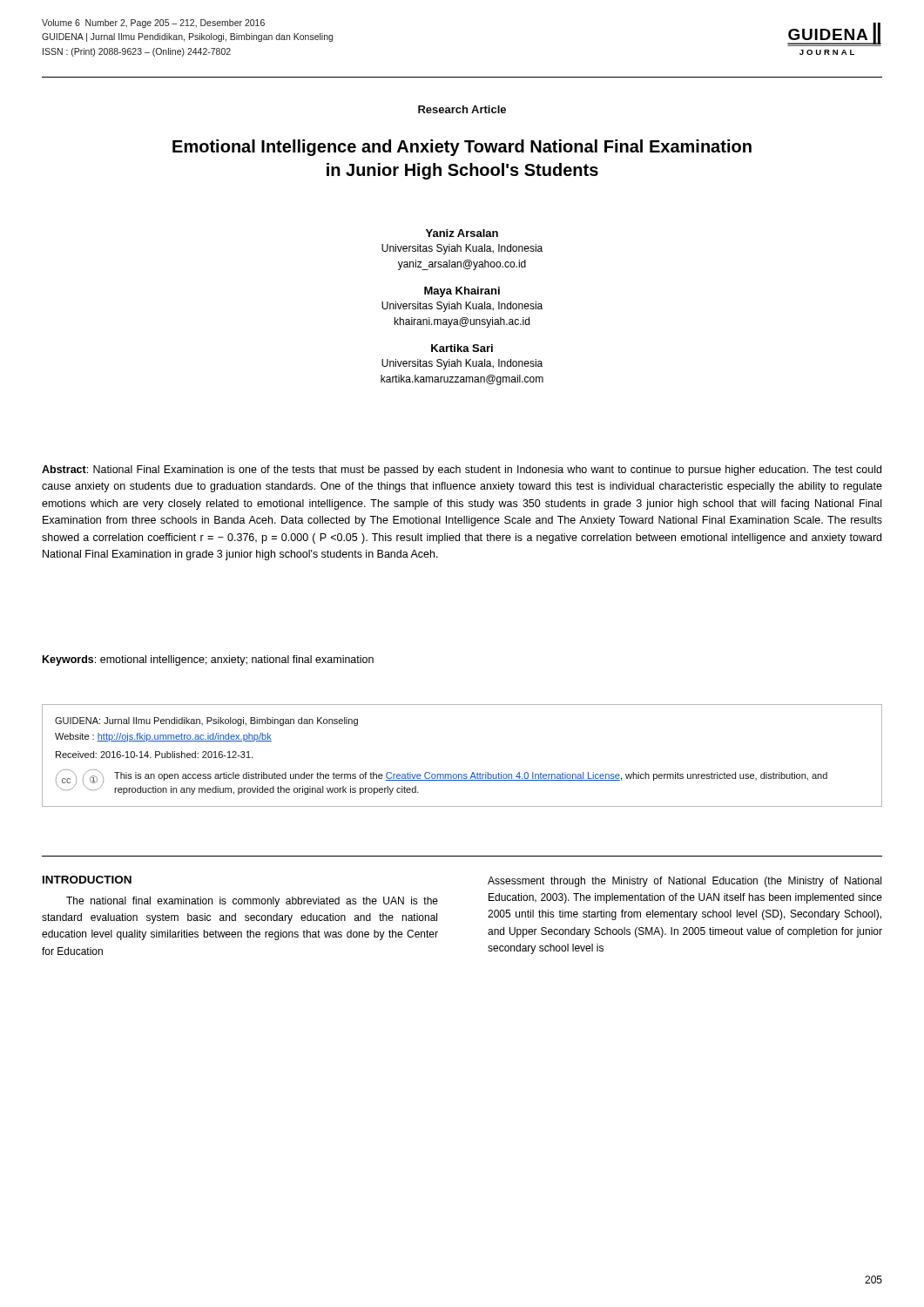Image resolution: width=924 pixels, height=1307 pixels.
Task: Click the passage that begins "Assessment through the"
Action: coord(685,914)
